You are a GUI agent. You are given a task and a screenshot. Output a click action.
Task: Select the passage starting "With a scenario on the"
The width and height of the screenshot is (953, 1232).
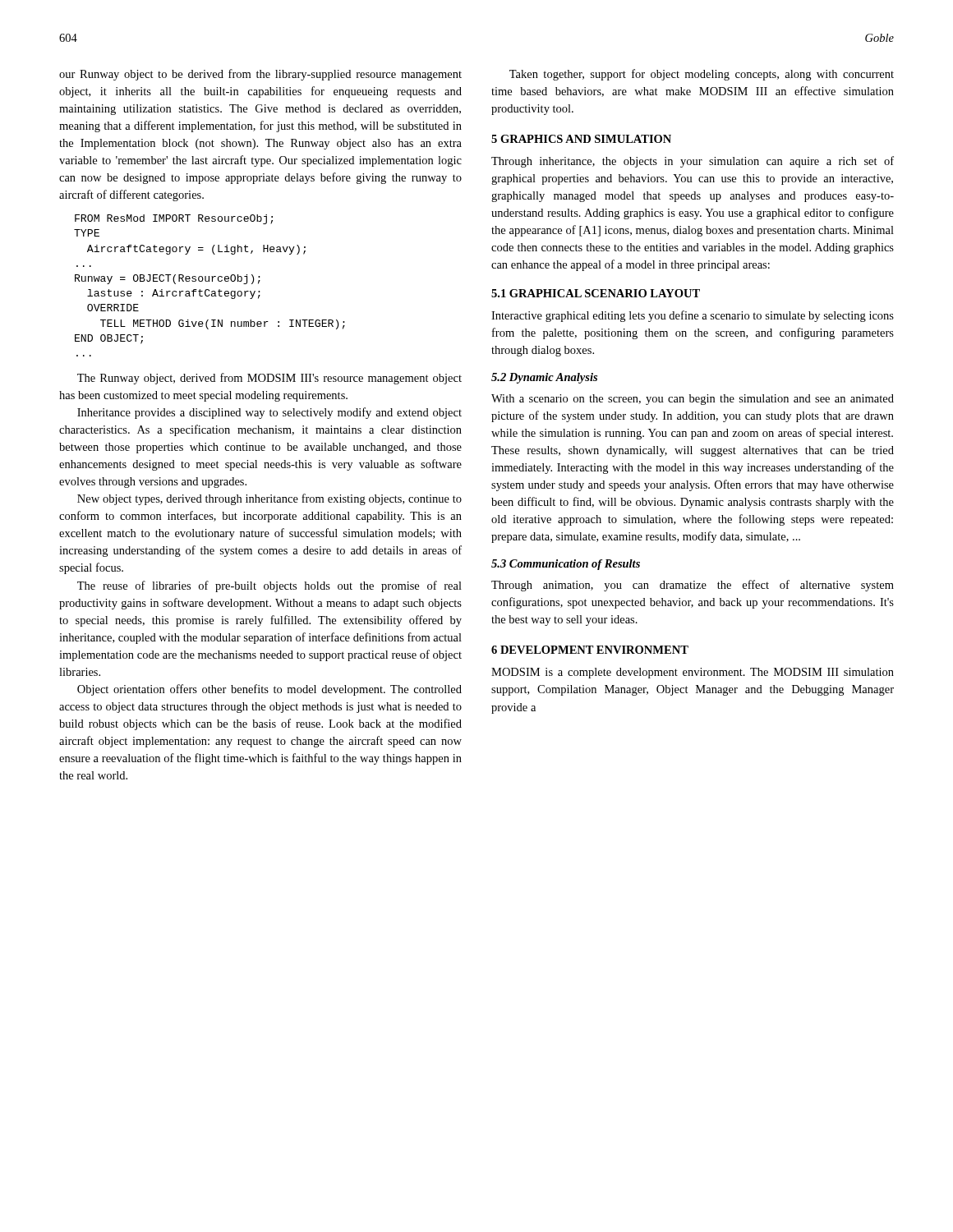693,468
